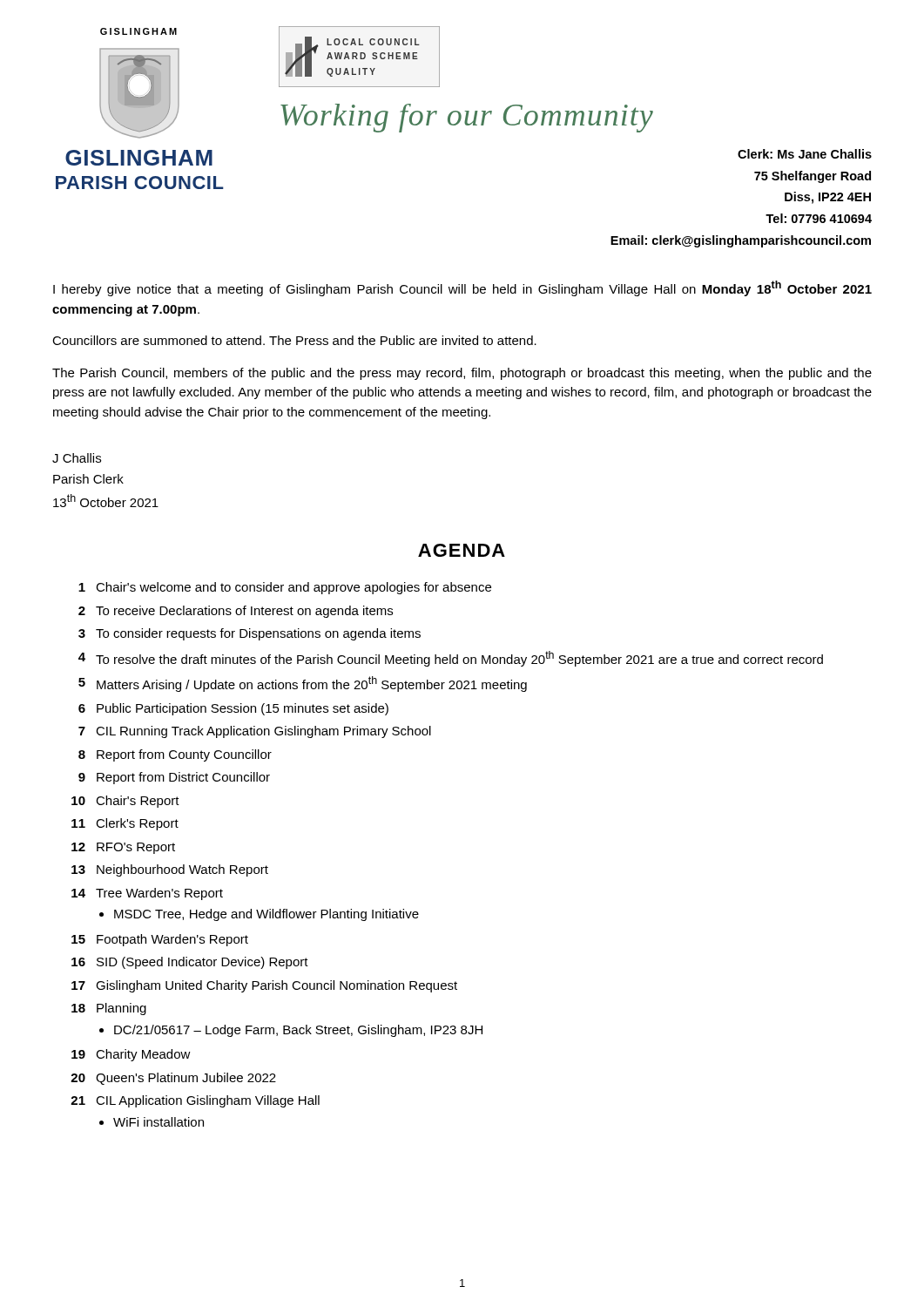Find the block starting "6 Public Participation Session (15 minutes"
The height and width of the screenshot is (1307, 924).
233,709
